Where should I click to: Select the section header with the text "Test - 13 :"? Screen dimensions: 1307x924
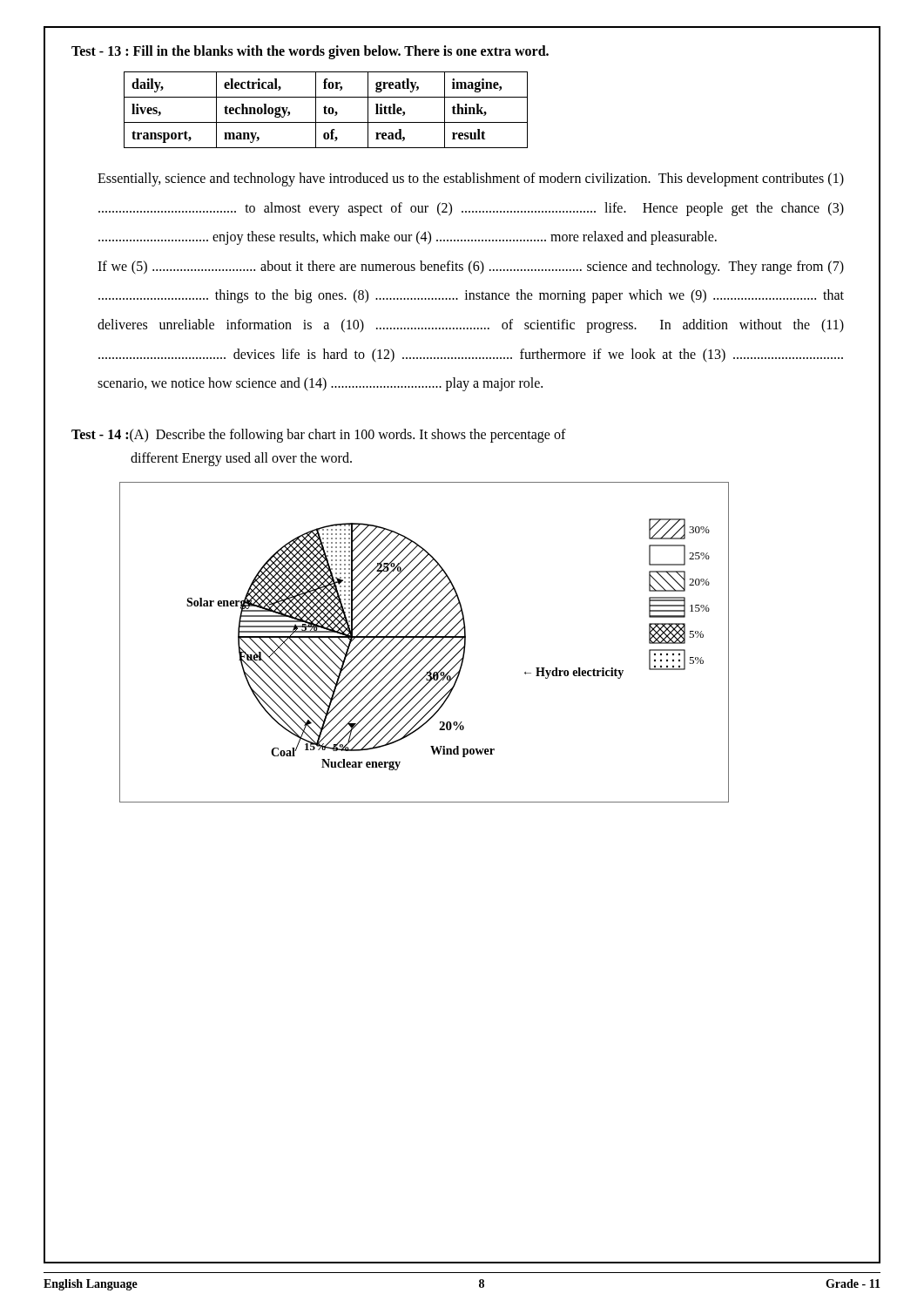[310, 51]
